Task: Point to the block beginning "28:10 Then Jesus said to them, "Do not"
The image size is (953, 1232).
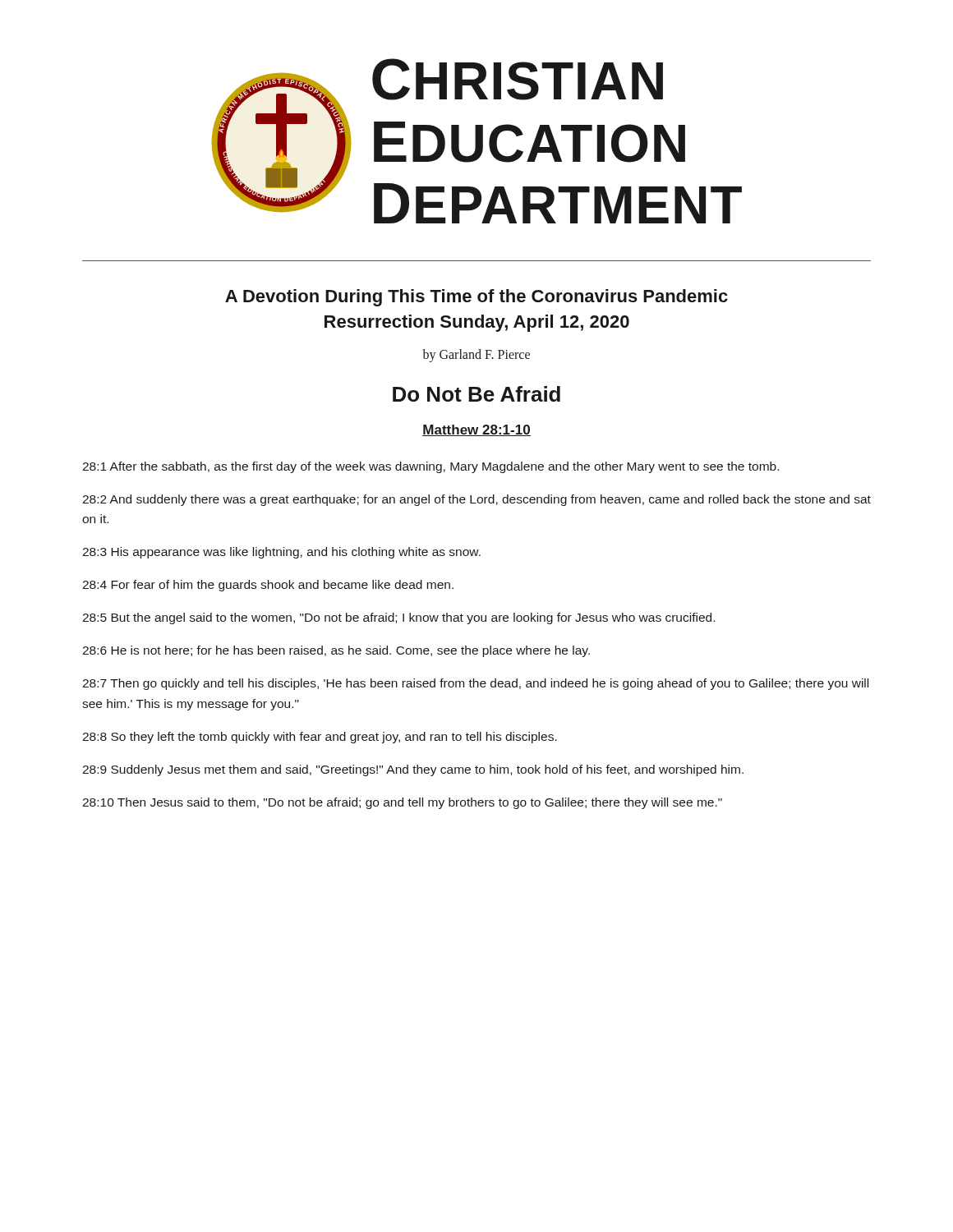Action: pyautogui.click(x=402, y=802)
